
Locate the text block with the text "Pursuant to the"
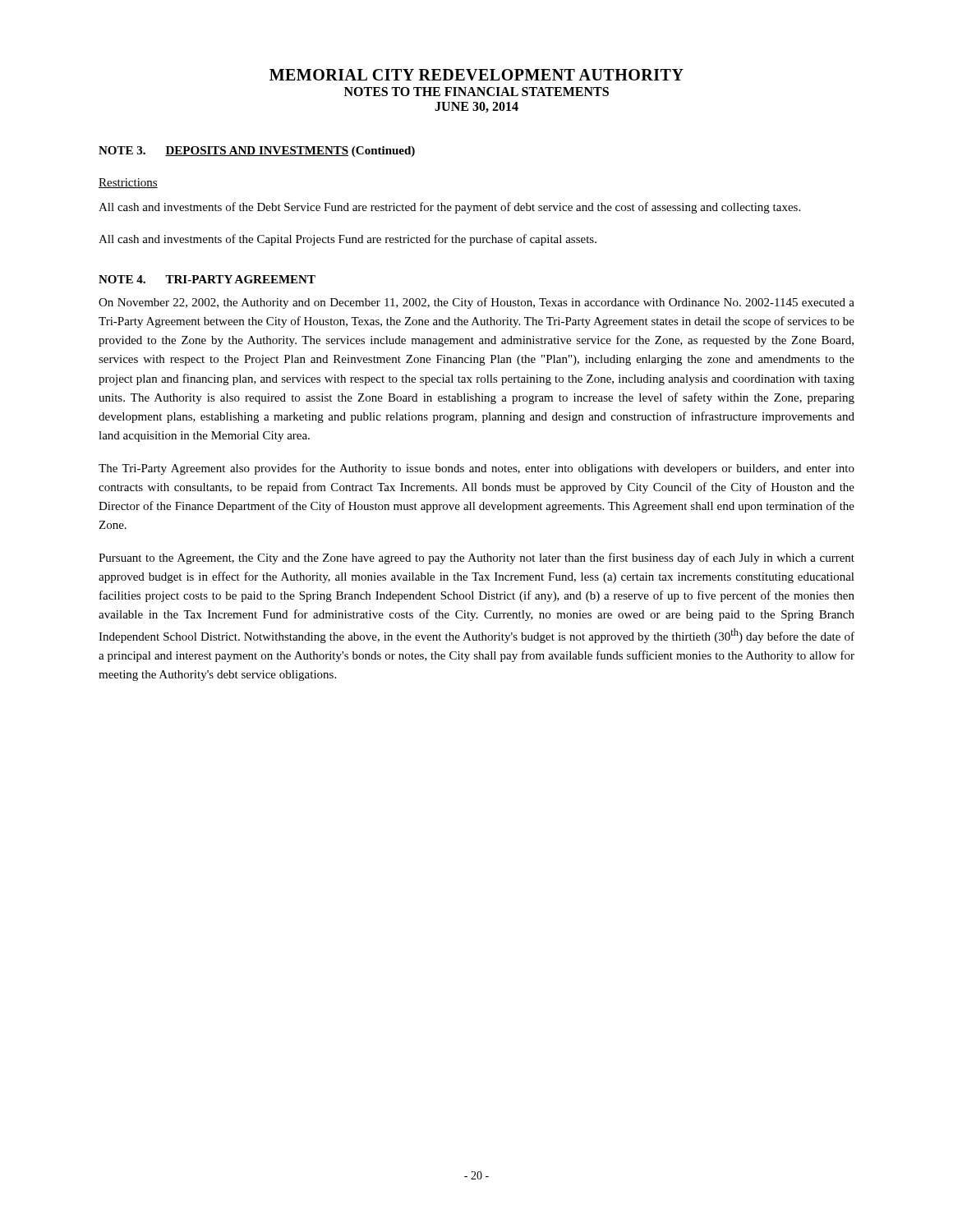click(x=476, y=616)
